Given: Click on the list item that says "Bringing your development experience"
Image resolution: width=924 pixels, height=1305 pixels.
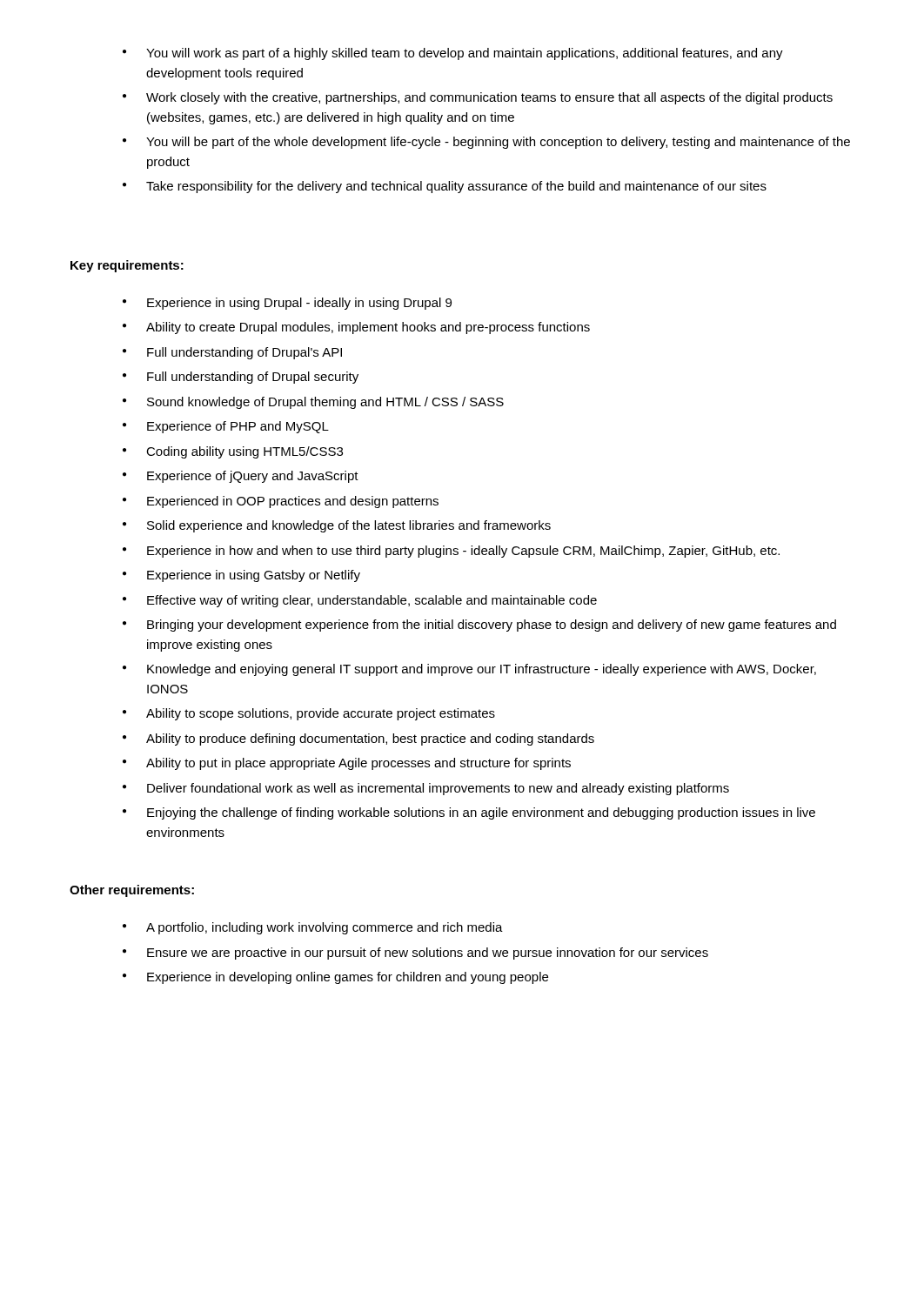Looking at the screenshot, I should tap(488, 635).
